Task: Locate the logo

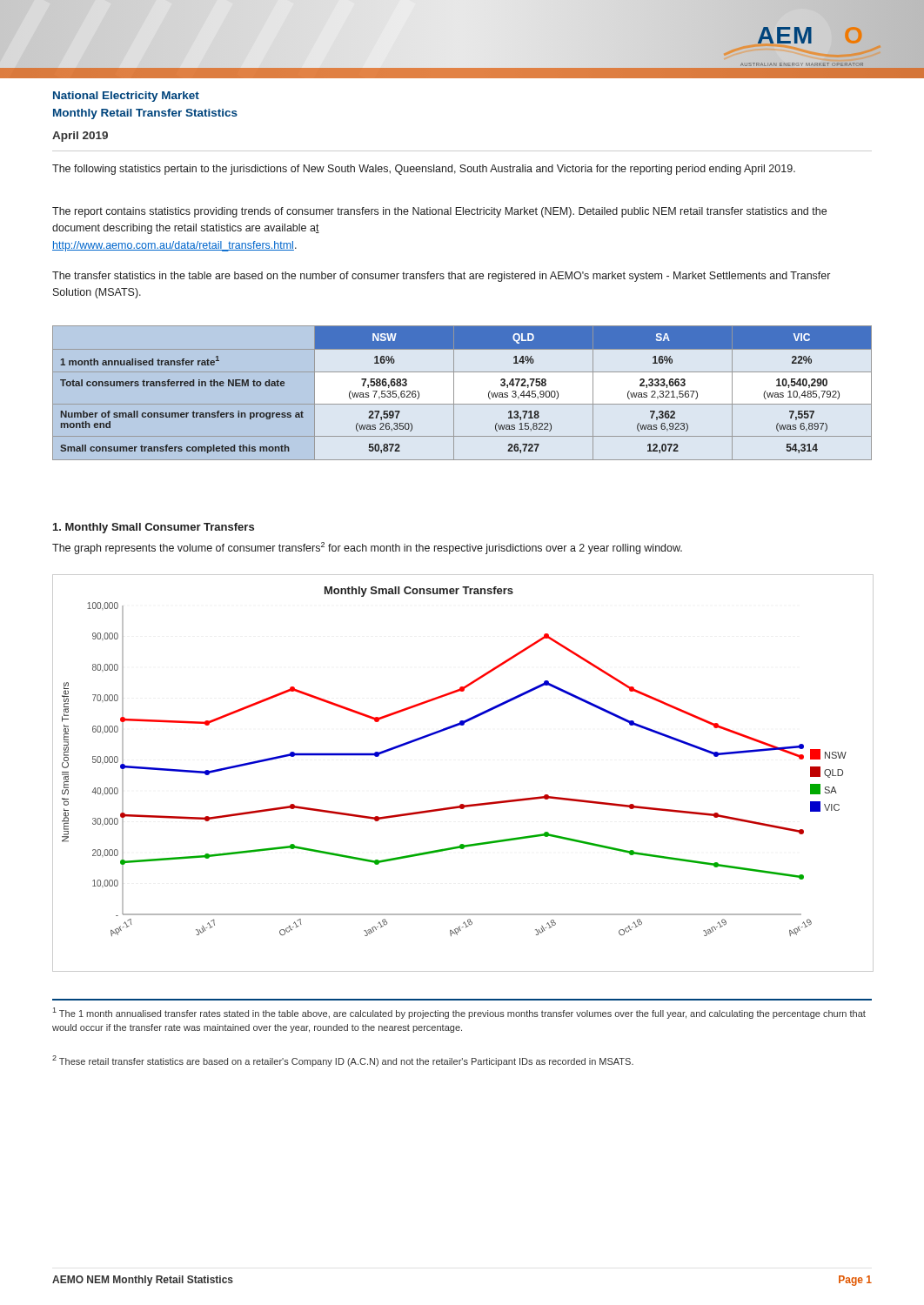Action: [802, 38]
